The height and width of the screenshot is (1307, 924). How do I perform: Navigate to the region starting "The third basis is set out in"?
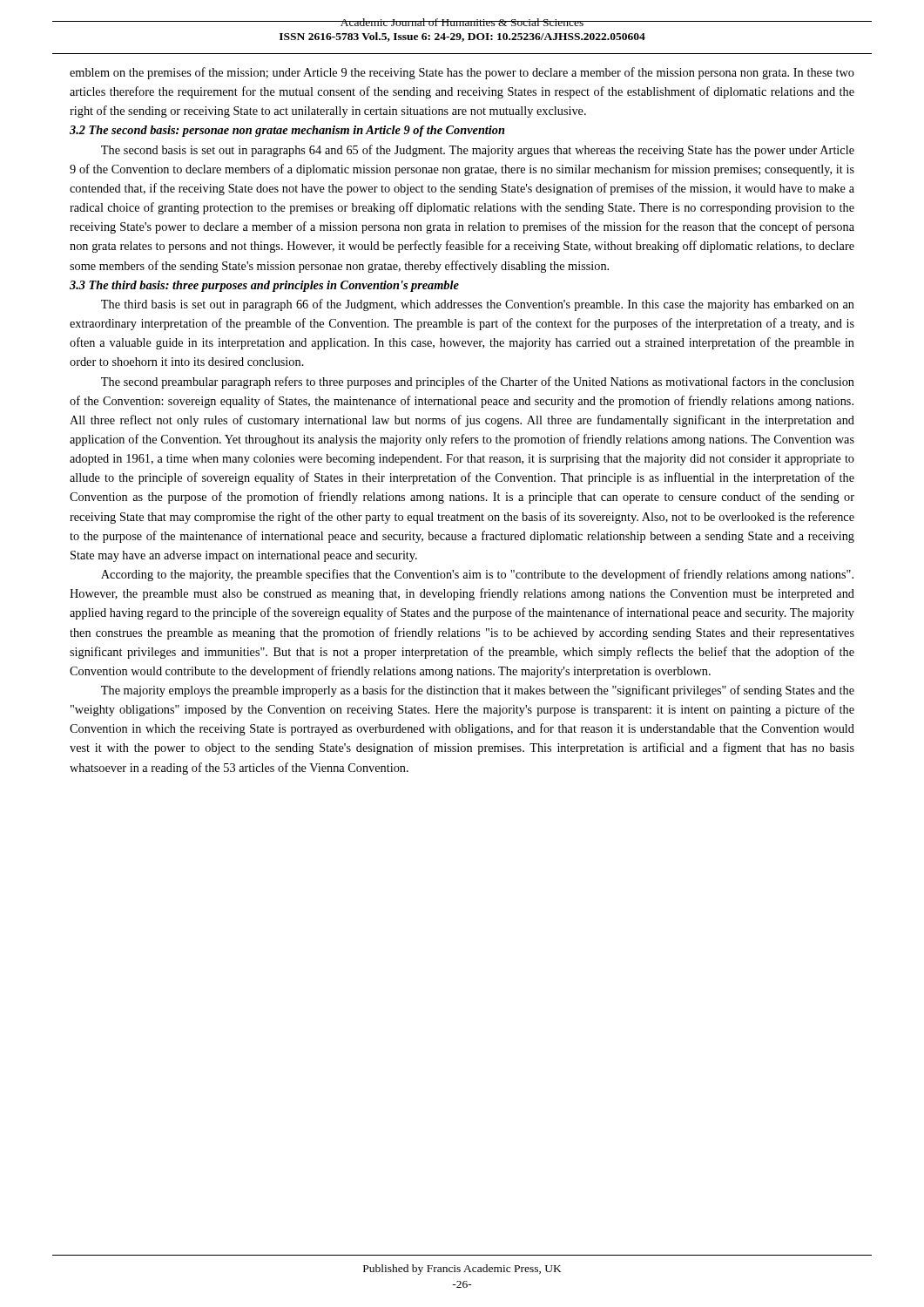click(x=462, y=333)
